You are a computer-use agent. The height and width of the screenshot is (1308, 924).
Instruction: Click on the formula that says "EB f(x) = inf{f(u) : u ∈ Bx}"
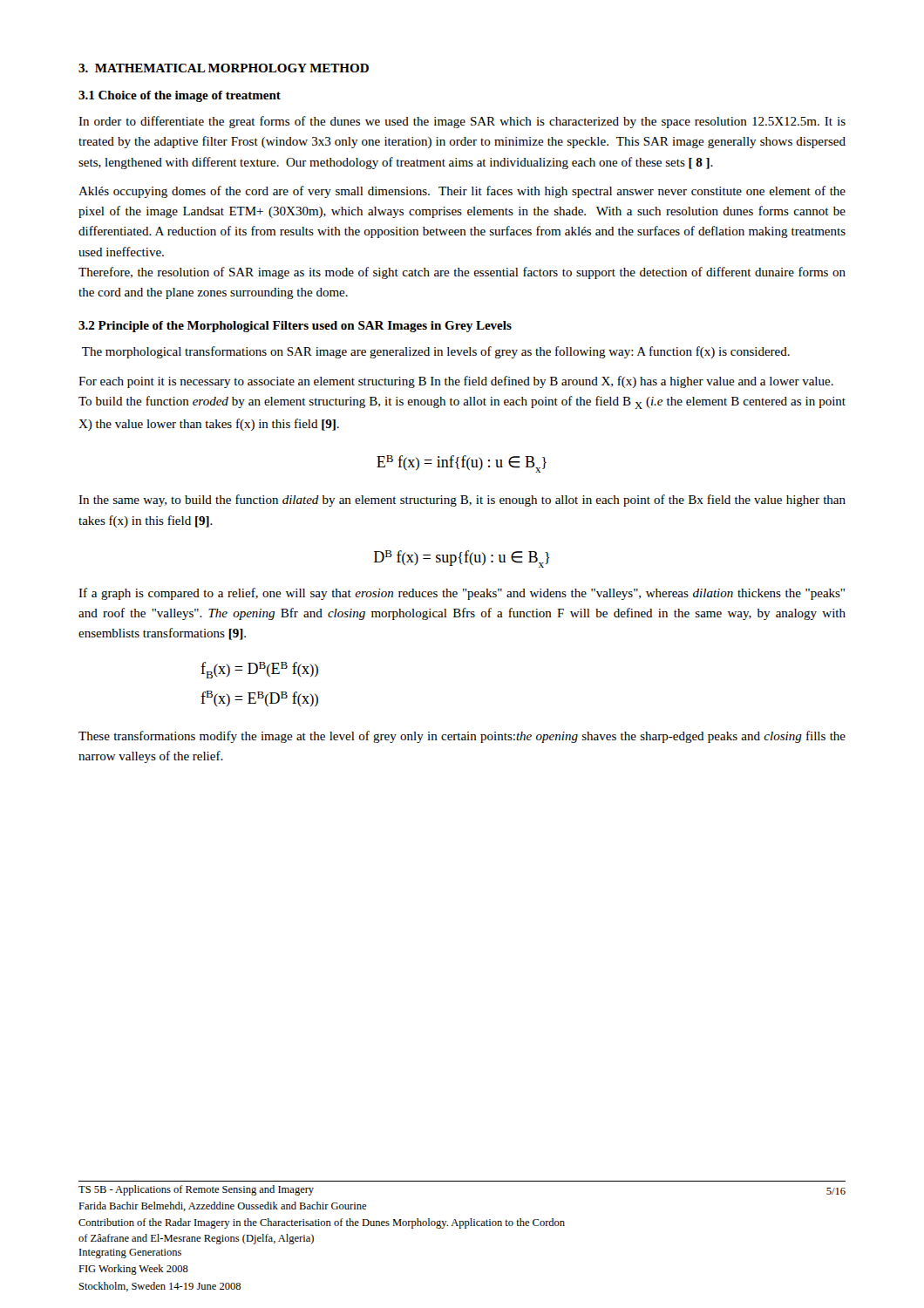coord(462,461)
